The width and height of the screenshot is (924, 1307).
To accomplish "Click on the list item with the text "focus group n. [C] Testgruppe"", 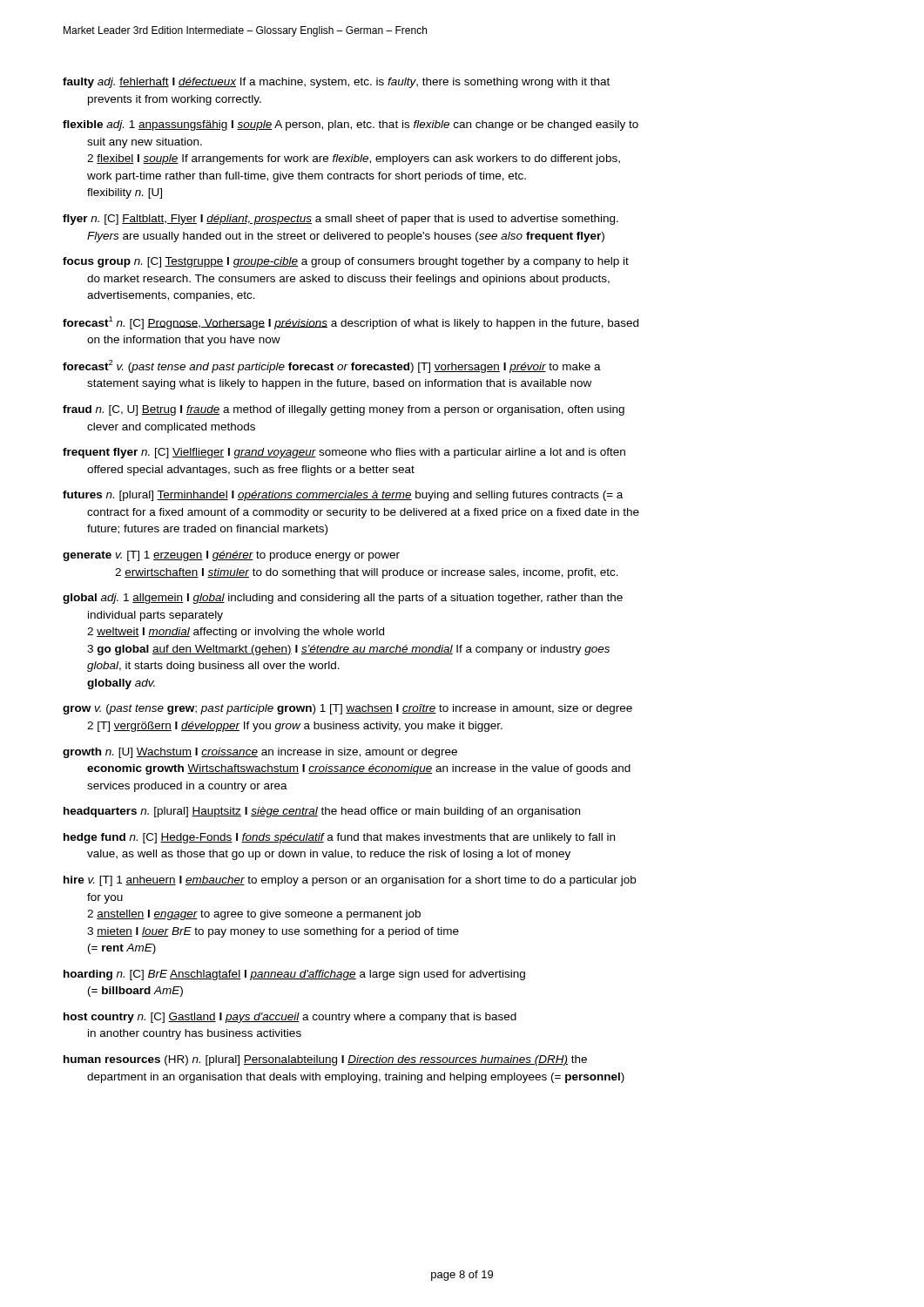I will (x=462, y=279).
